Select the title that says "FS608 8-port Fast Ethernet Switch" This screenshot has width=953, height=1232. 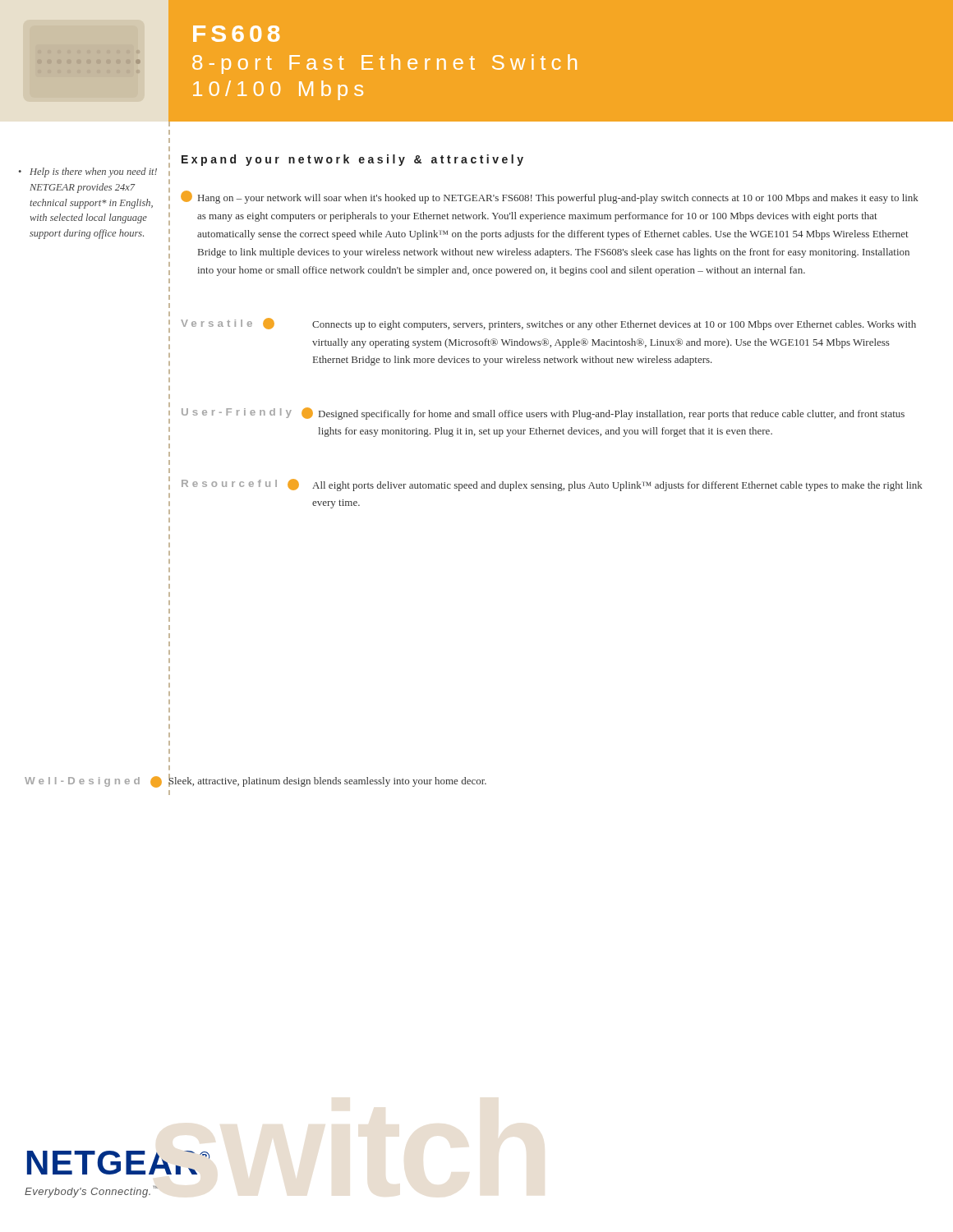click(561, 61)
